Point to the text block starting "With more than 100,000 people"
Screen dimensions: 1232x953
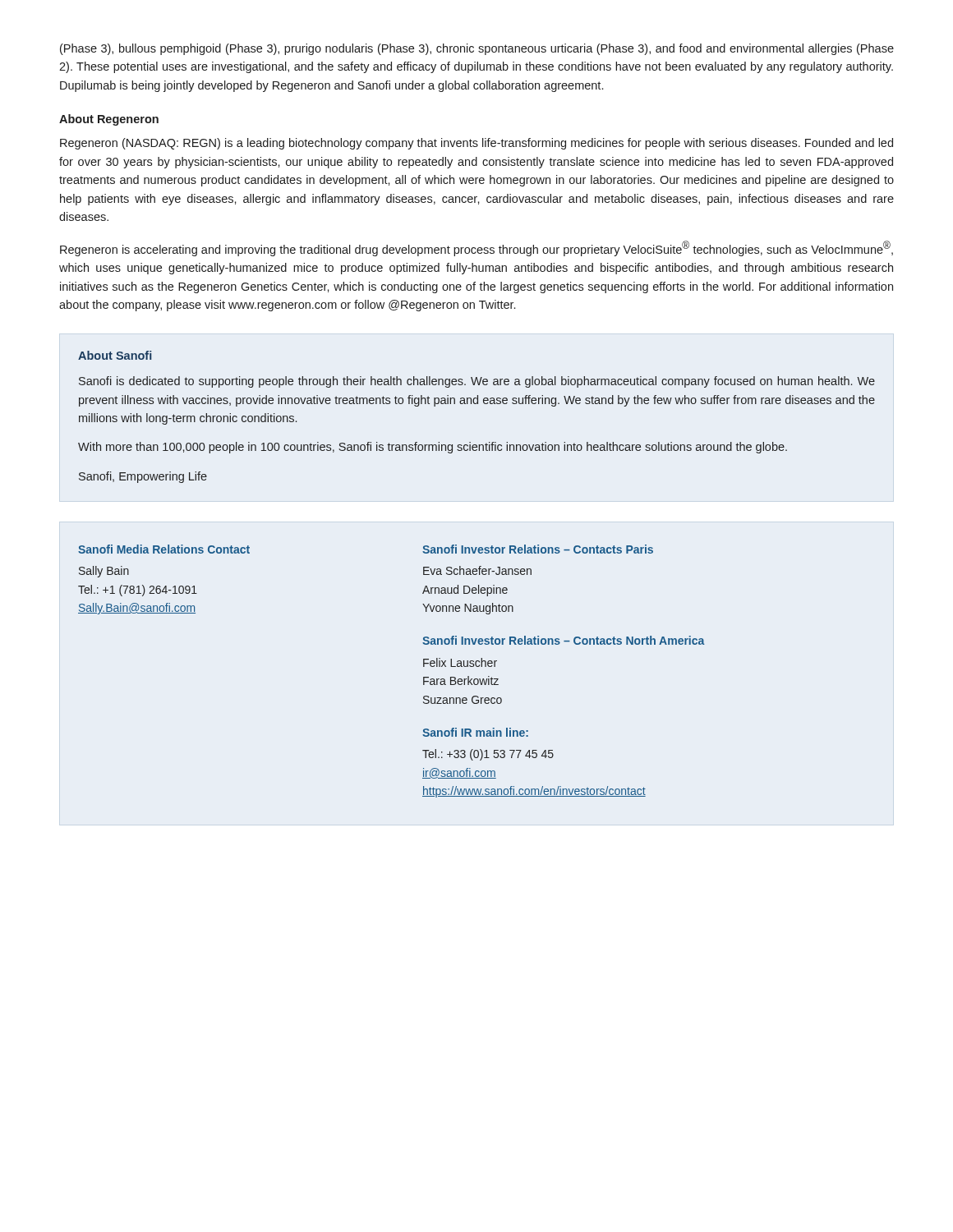tap(433, 447)
